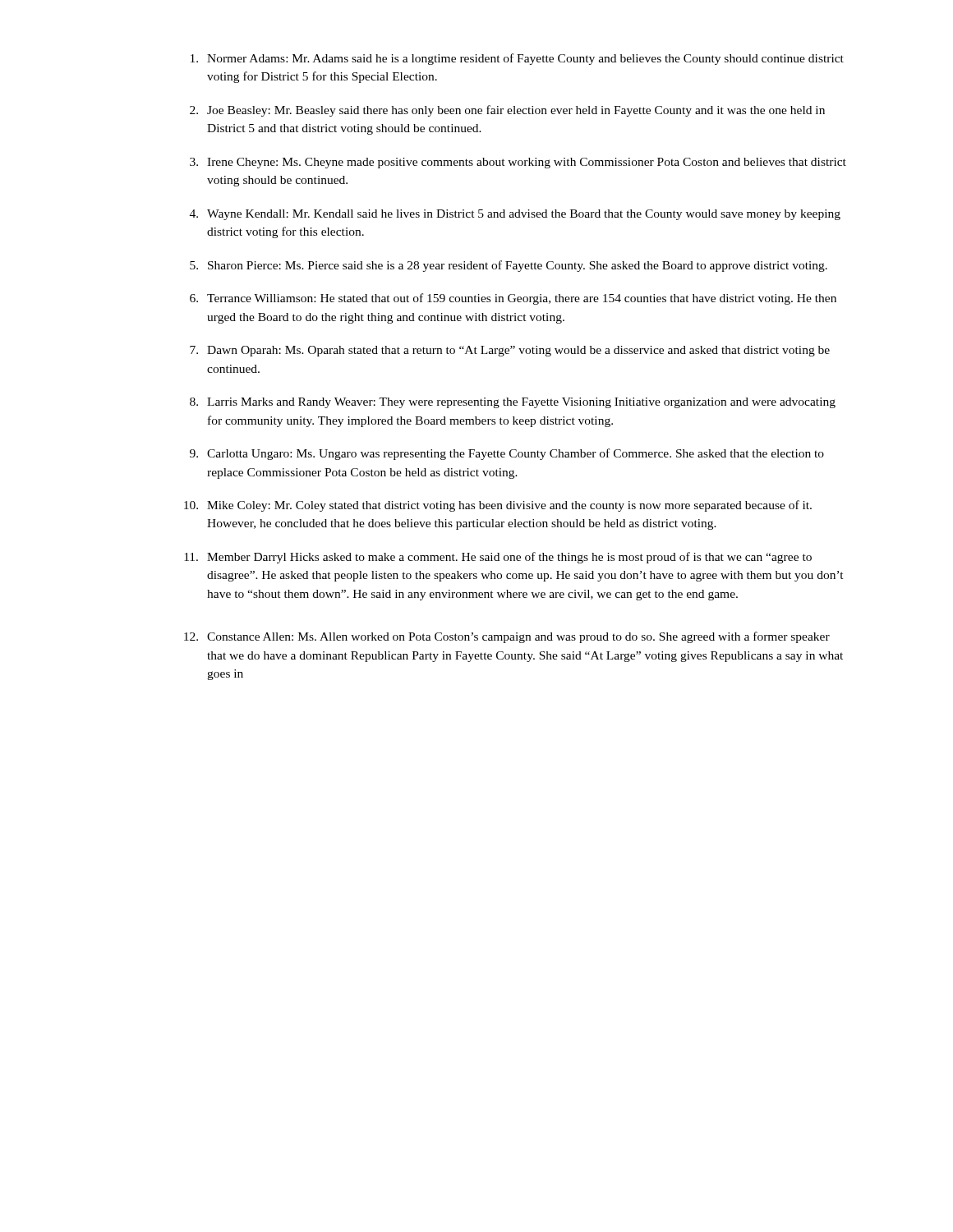This screenshot has width=953, height=1232.
Task: Locate the list item containing "2. Joe Beasley: Mr. Beasley said there"
Action: point(505,119)
